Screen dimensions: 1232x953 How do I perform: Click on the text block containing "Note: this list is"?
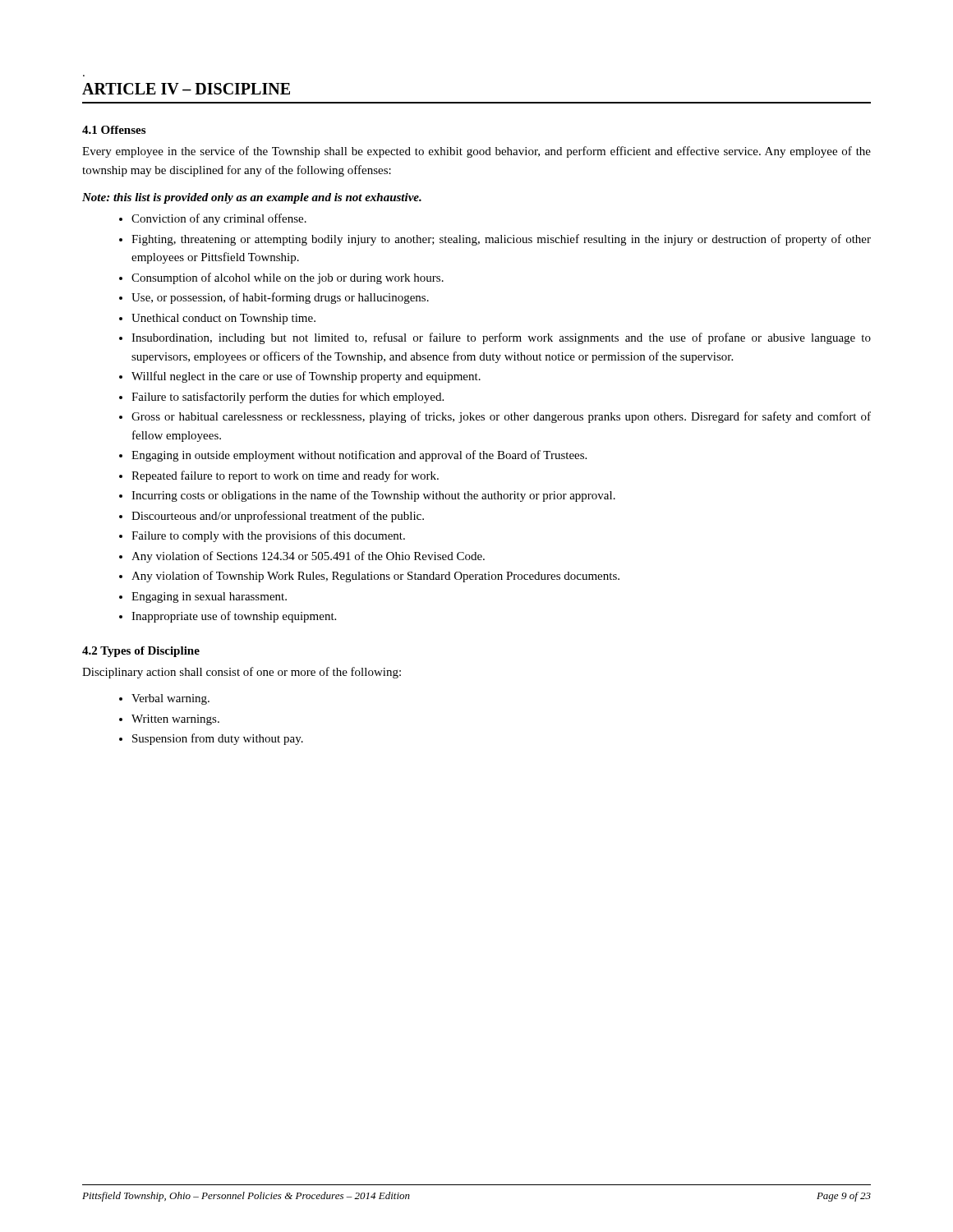[252, 197]
